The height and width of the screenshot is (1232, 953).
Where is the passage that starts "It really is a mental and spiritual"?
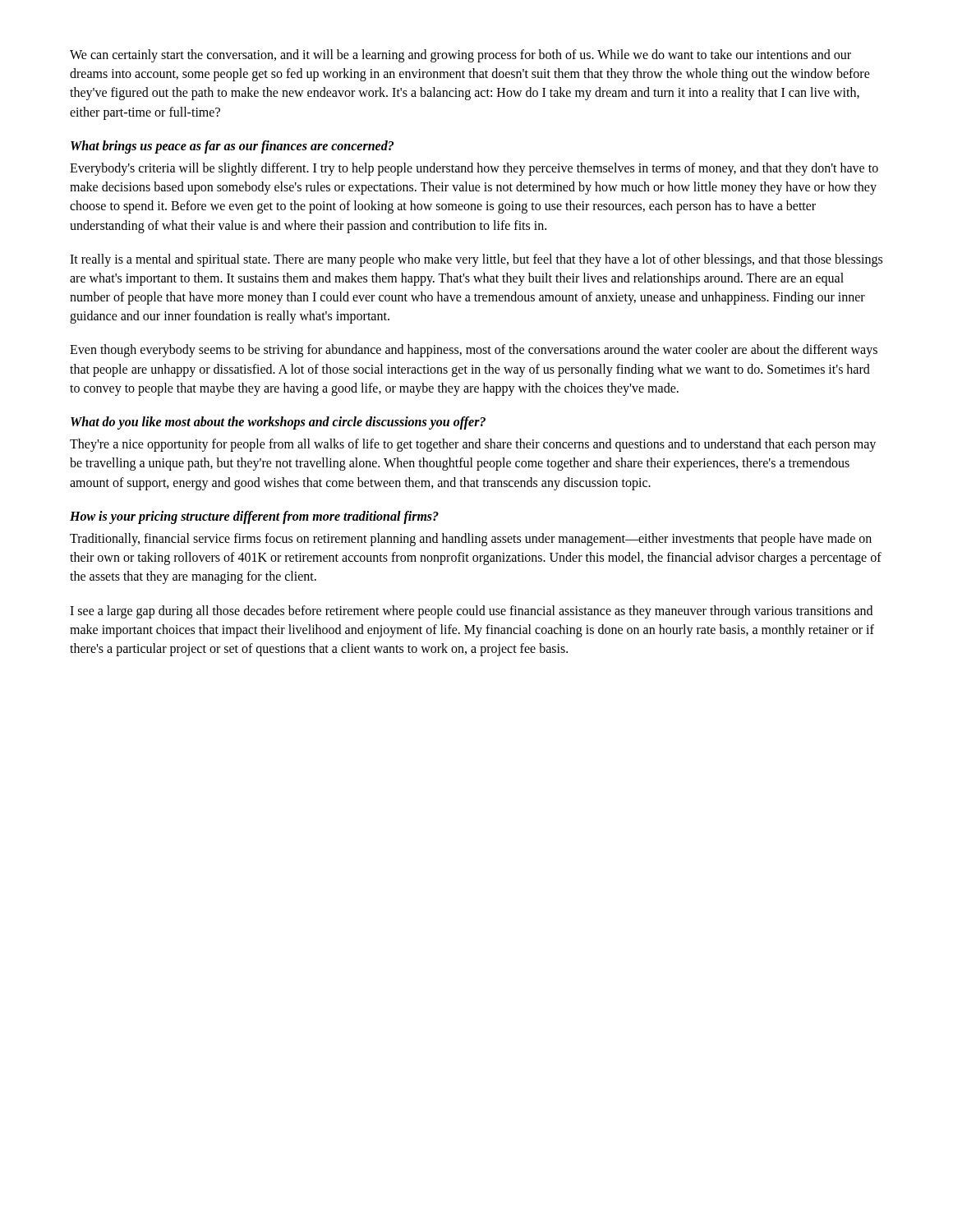476,288
